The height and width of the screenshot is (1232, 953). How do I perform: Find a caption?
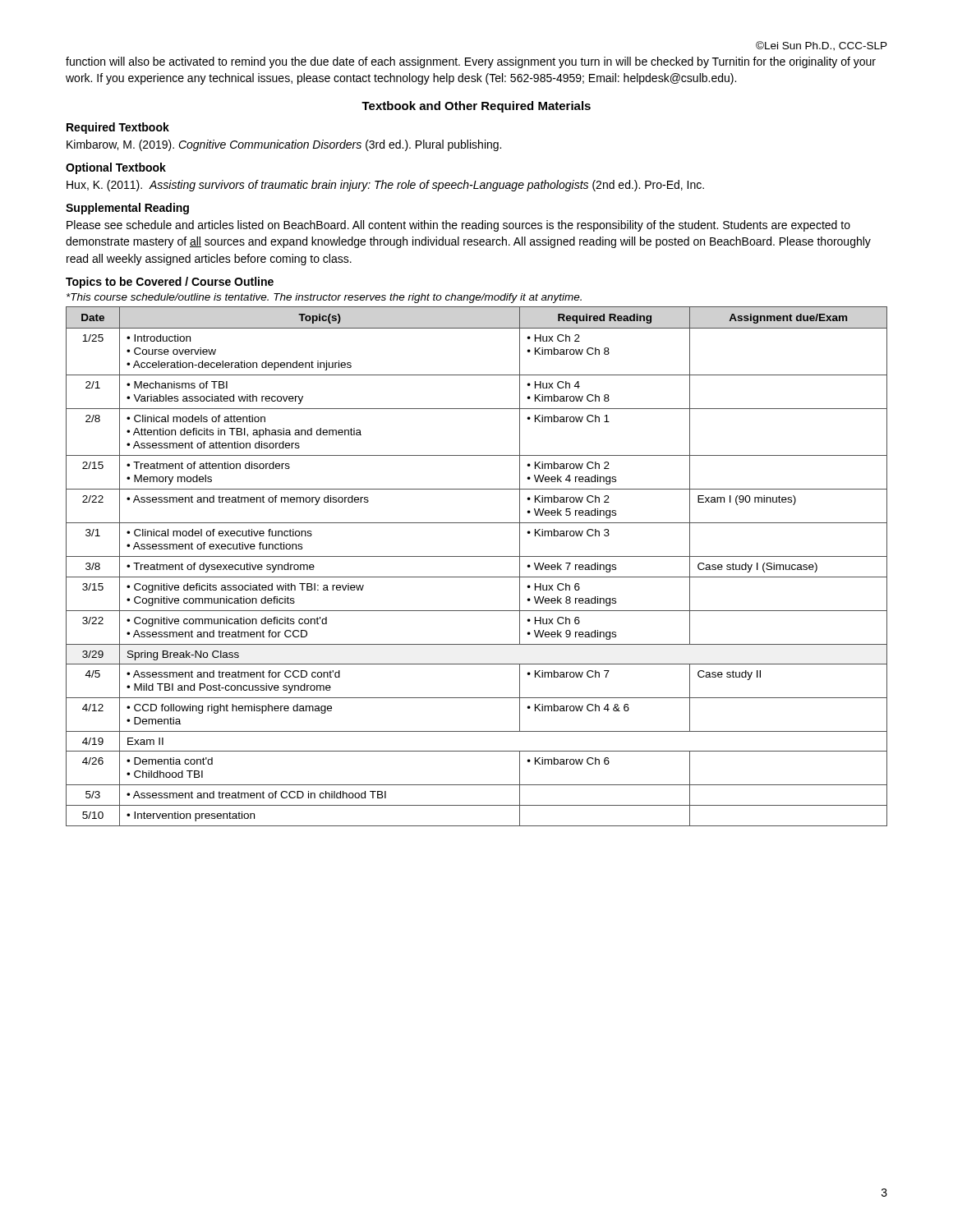pyautogui.click(x=324, y=297)
